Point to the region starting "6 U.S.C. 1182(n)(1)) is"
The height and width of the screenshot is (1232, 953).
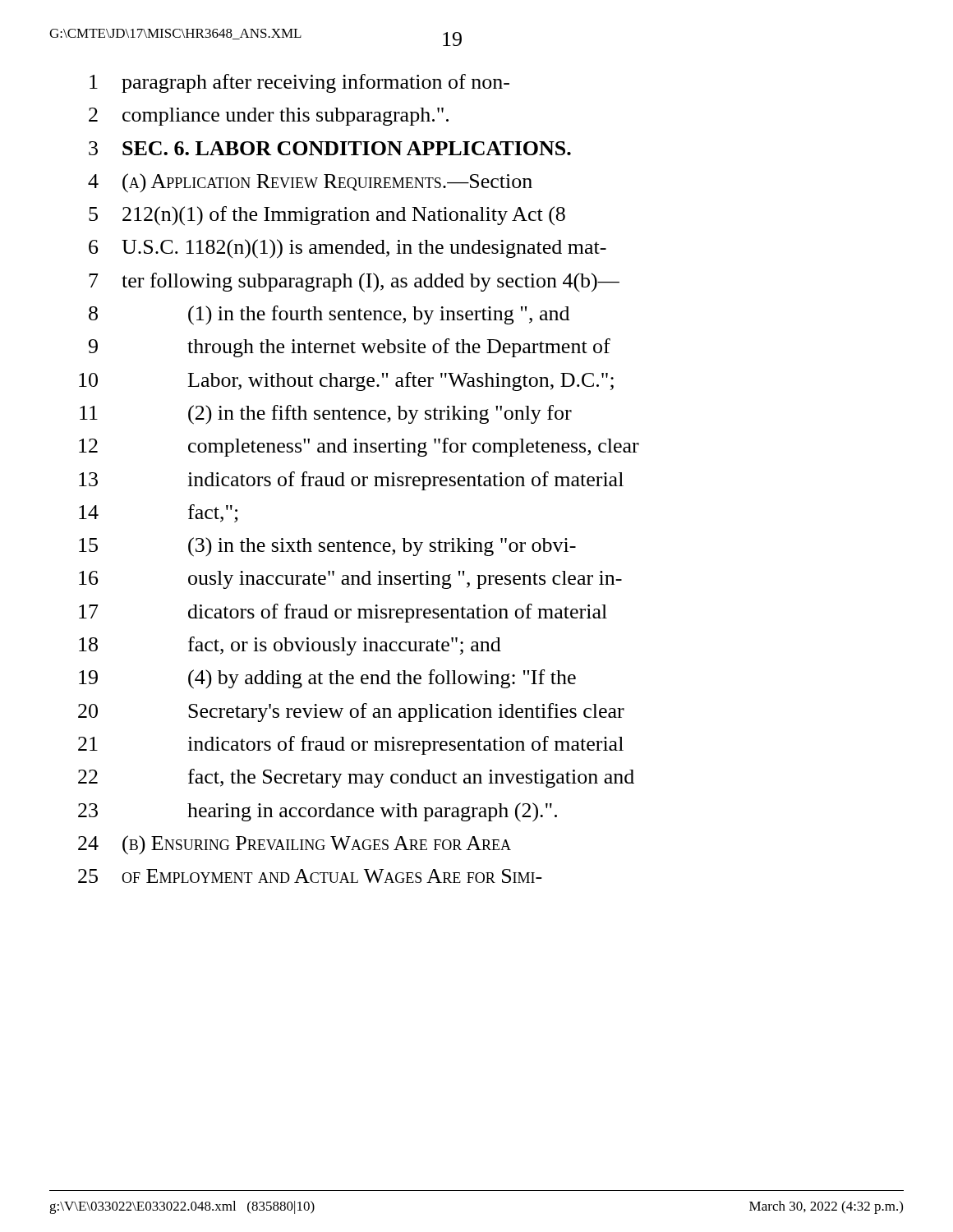click(476, 248)
